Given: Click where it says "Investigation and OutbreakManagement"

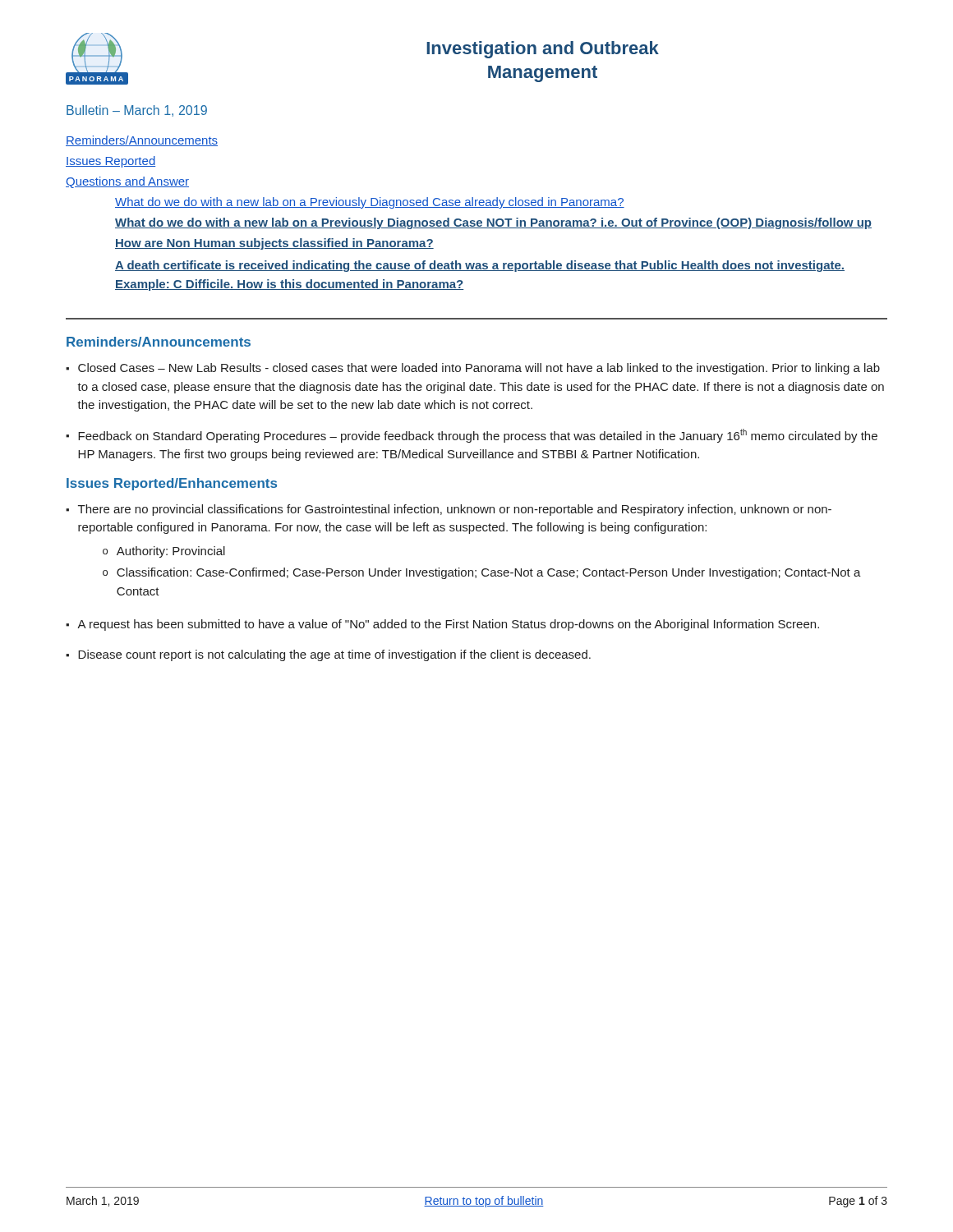Looking at the screenshot, I should click(542, 60).
